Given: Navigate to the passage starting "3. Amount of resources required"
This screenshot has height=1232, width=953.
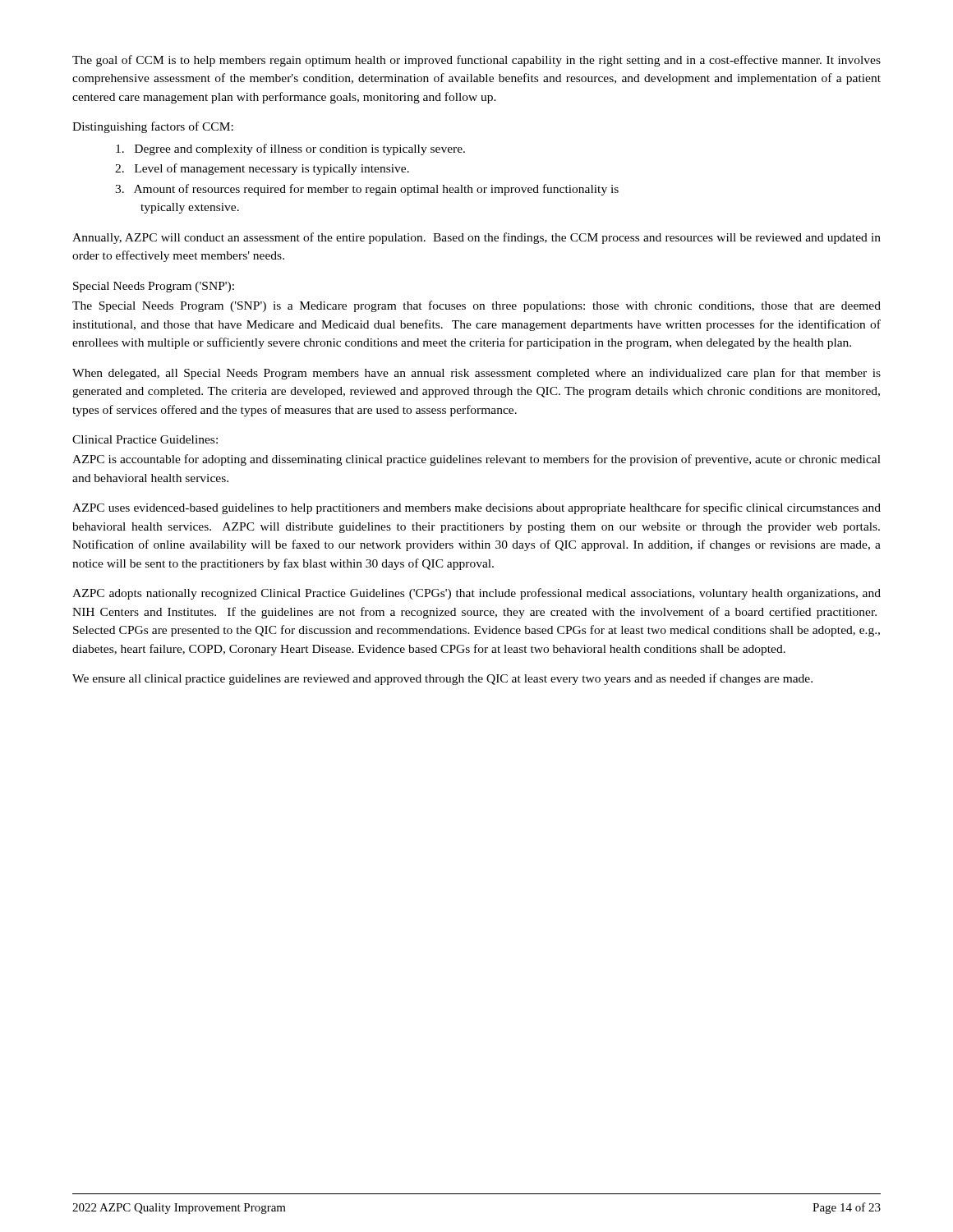Looking at the screenshot, I should (367, 198).
